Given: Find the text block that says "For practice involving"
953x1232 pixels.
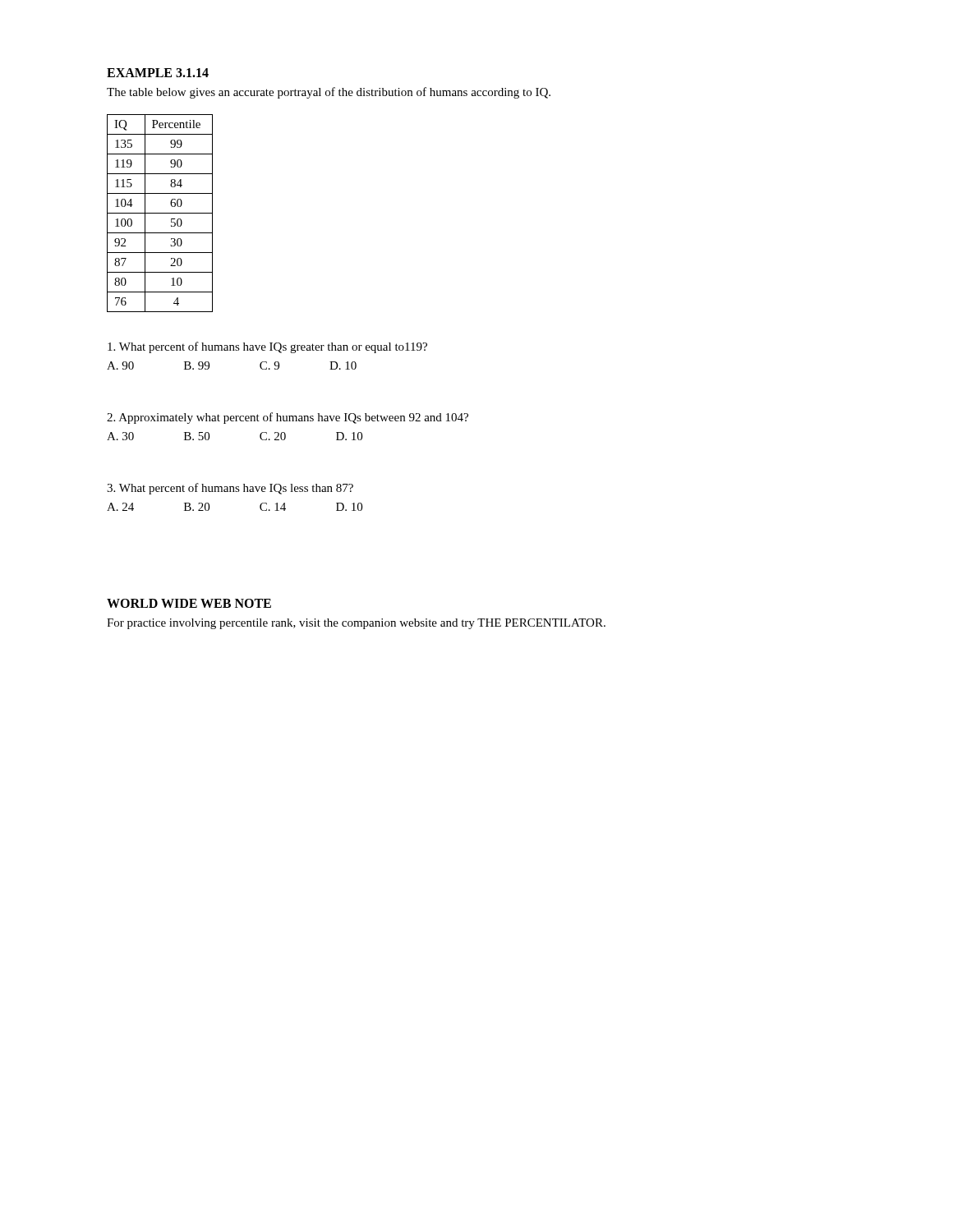Looking at the screenshot, I should click(356, 623).
